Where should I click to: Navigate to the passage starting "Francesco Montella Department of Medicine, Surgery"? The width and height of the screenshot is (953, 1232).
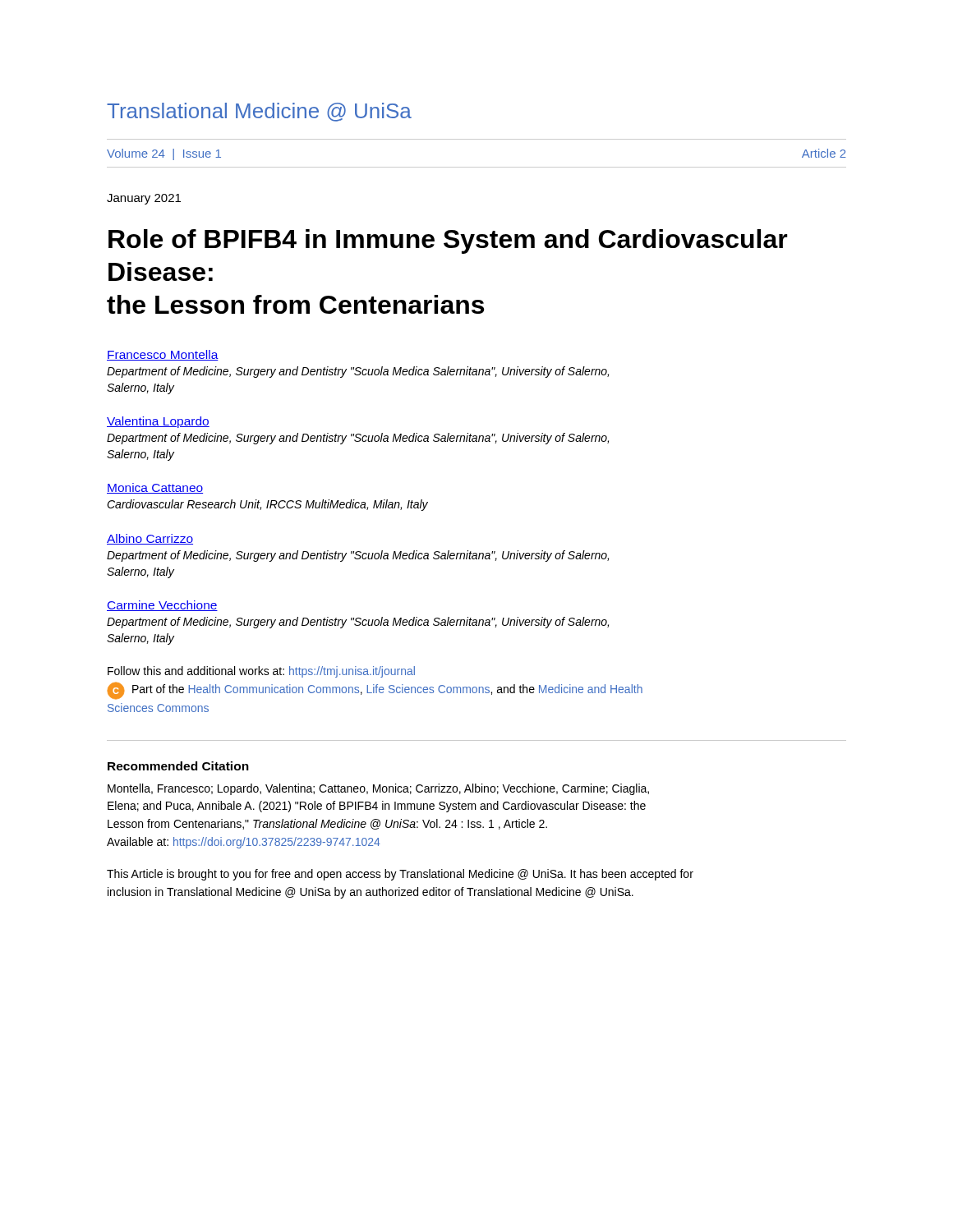pos(476,372)
